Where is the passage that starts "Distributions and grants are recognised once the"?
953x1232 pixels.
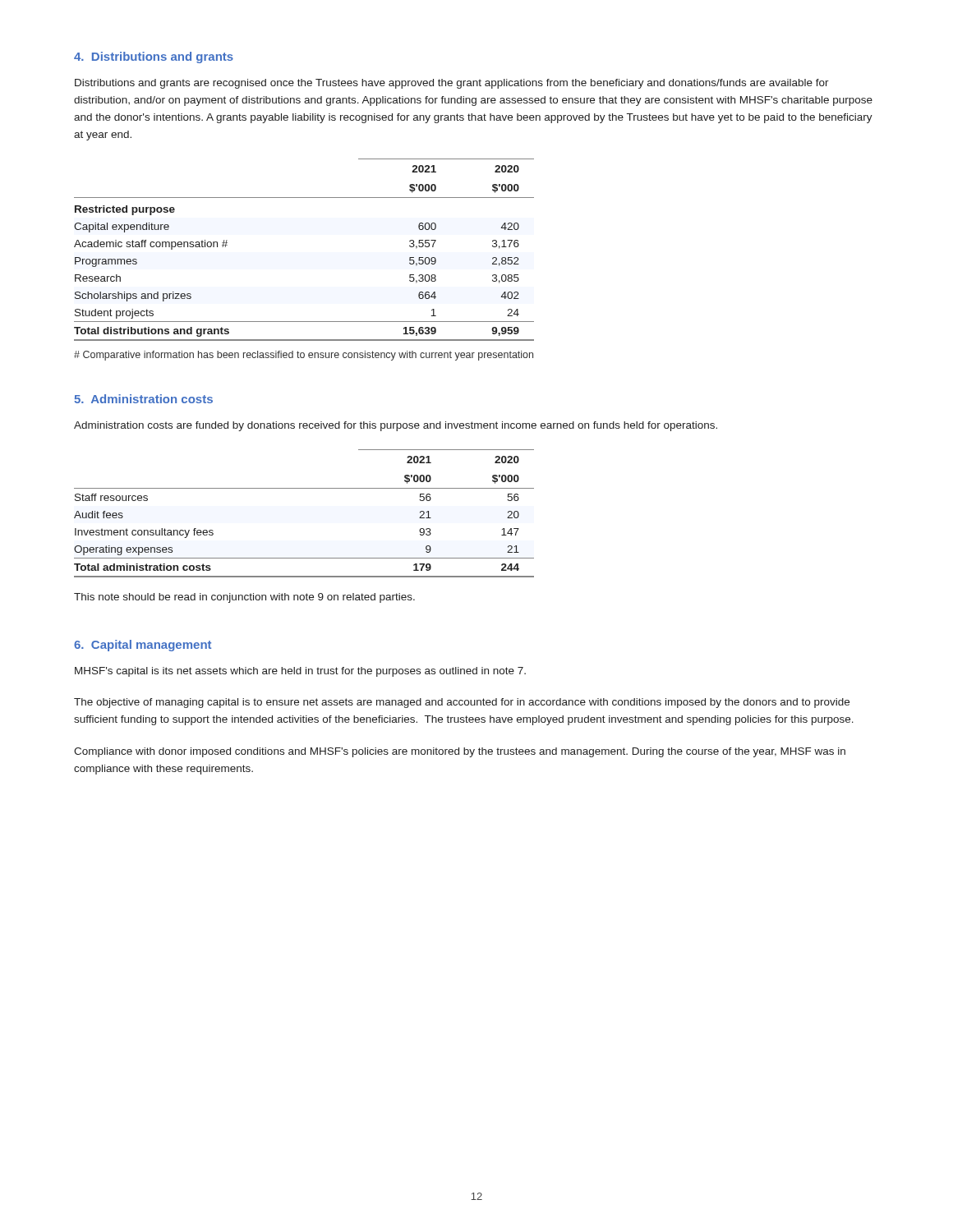(473, 108)
